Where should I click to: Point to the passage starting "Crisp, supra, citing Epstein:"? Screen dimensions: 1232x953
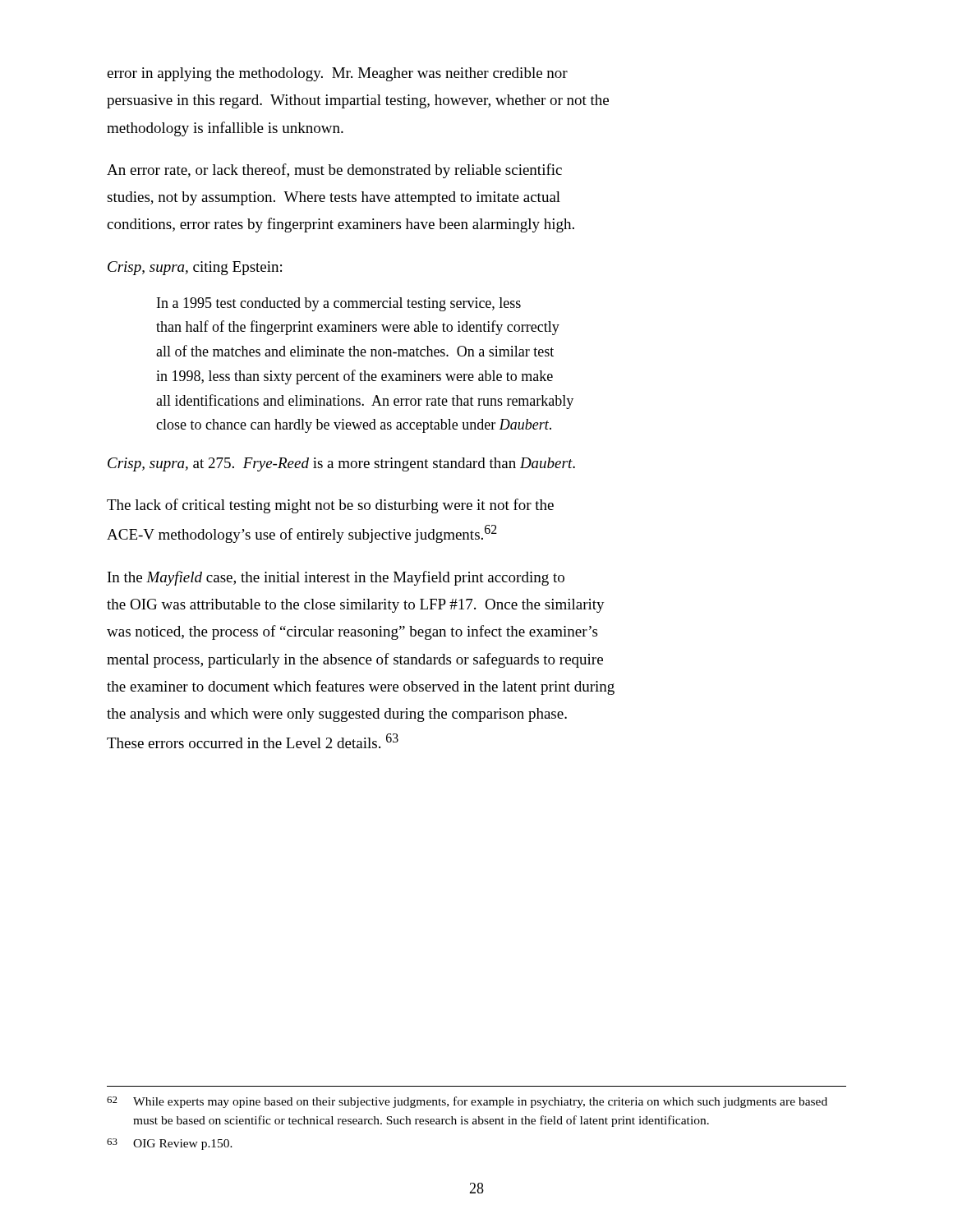tap(195, 268)
